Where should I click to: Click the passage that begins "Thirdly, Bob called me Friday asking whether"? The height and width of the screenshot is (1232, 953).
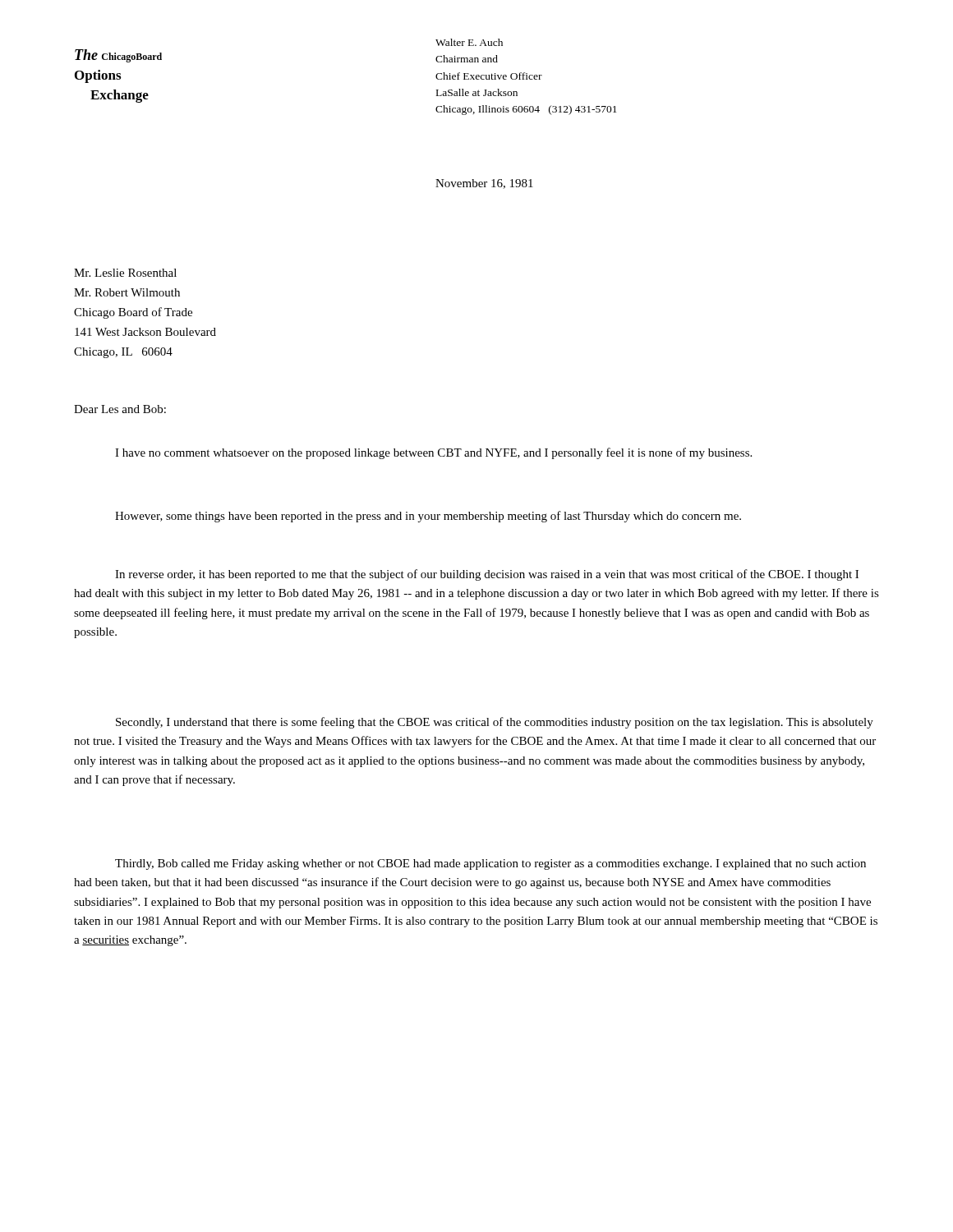[x=476, y=901]
